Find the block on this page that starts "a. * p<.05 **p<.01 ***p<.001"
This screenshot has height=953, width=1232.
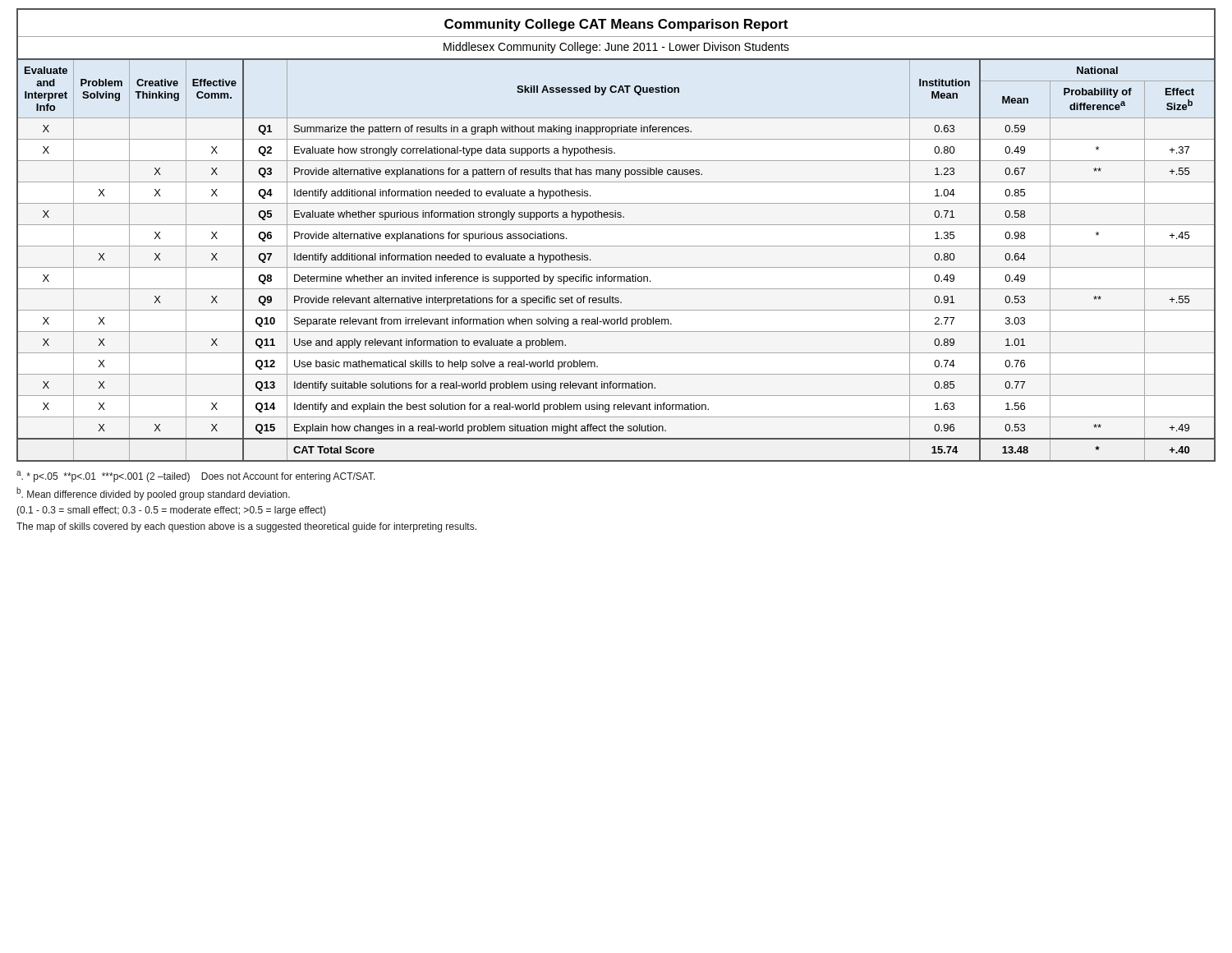tap(196, 475)
